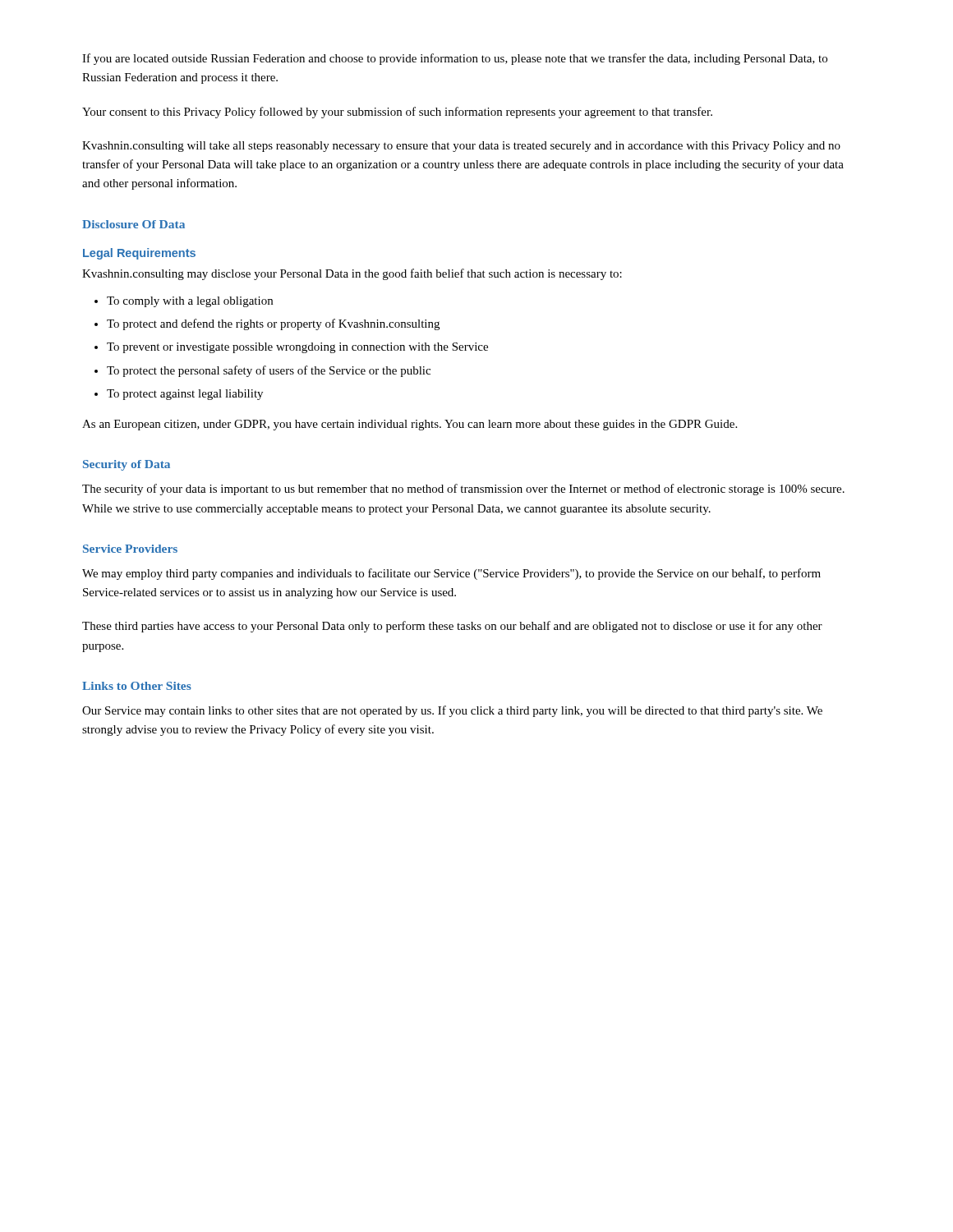This screenshot has height=1232, width=953.
Task: Click on the text block starting "Kvashnin.consulting may disclose your Personal"
Action: [x=352, y=273]
